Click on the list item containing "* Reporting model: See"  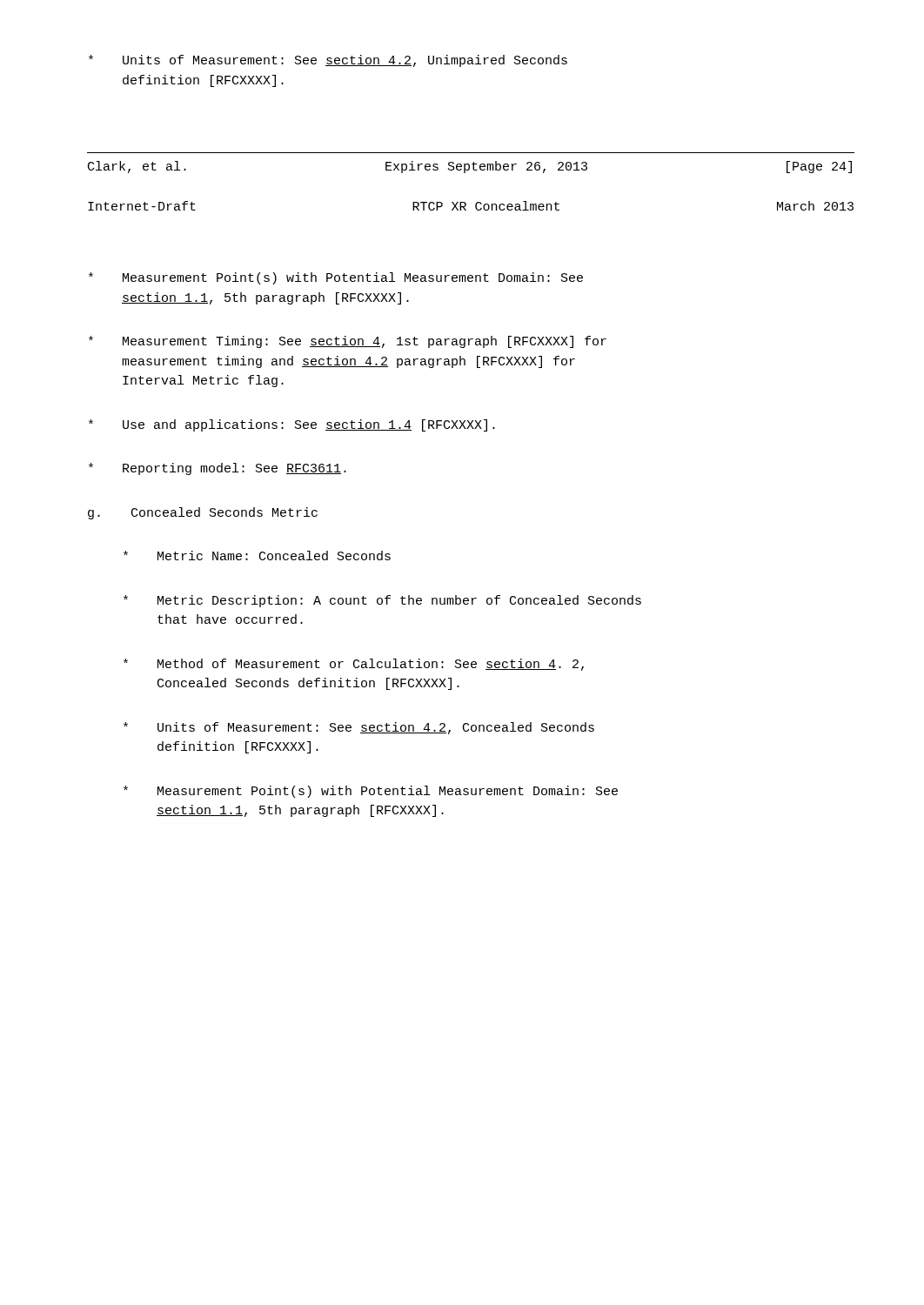[x=218, y=469]
